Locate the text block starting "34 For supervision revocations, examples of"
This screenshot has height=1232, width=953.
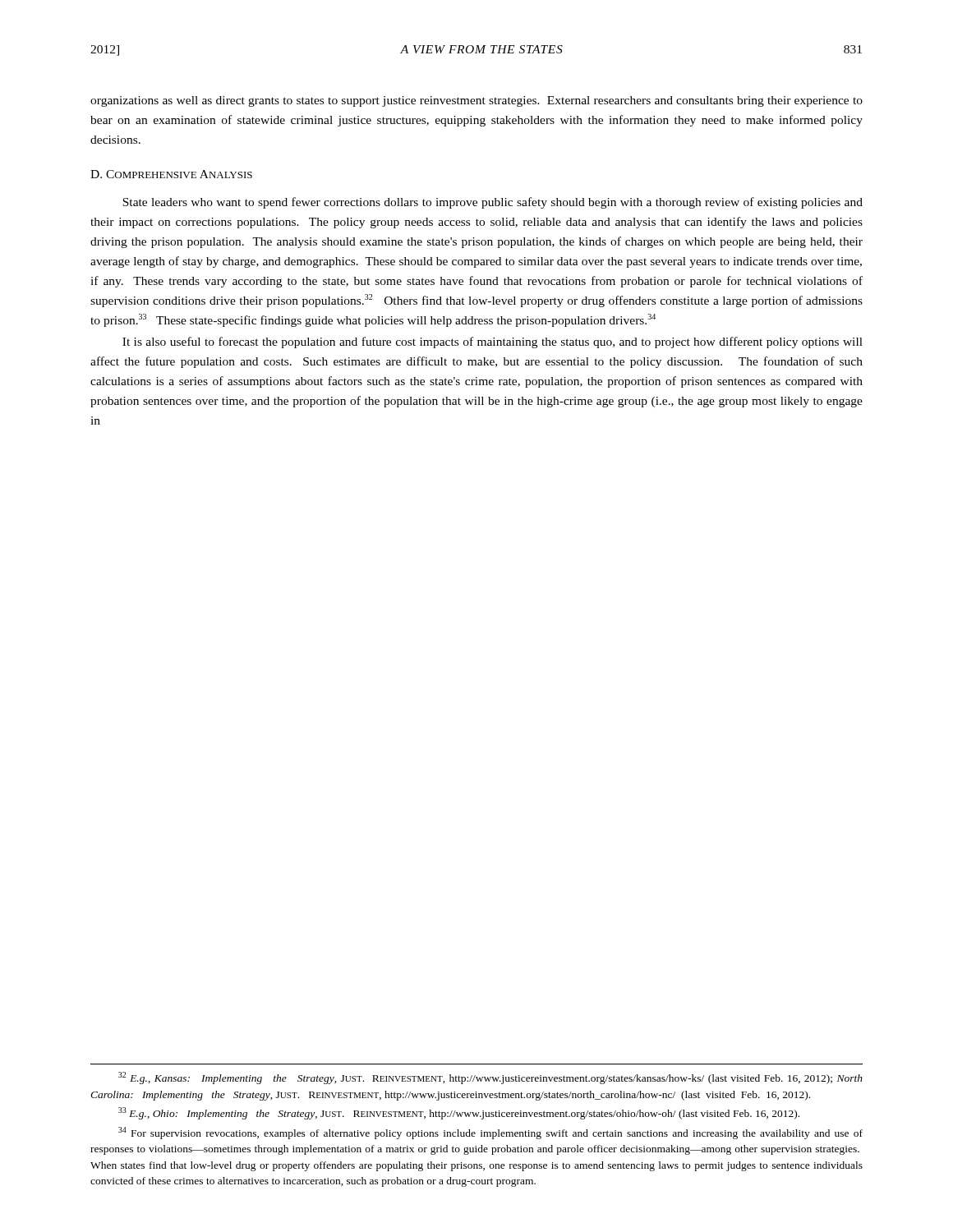(x=476, y=1156)
